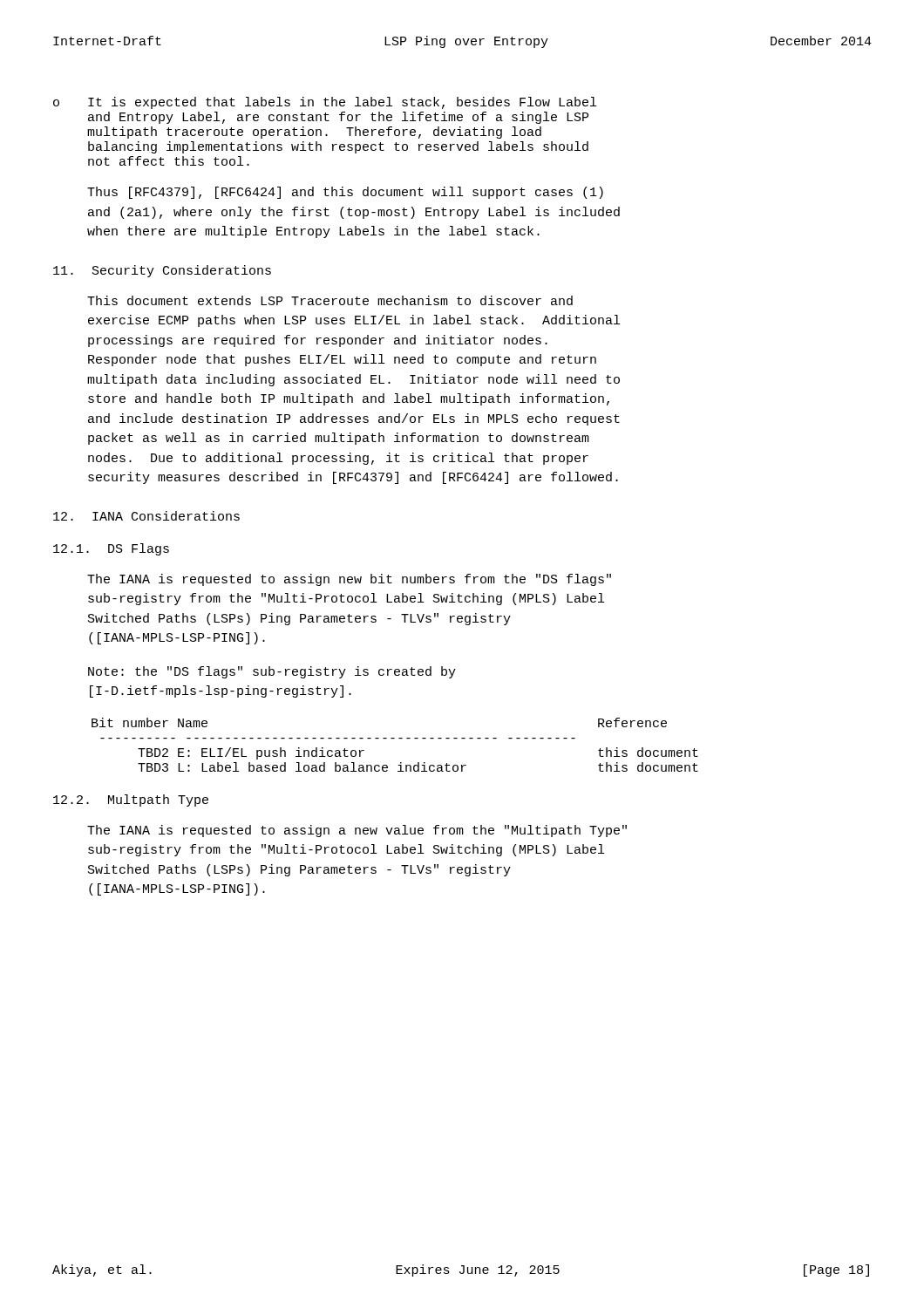
Task: Where is the passage that starts "The IANA is requested to assign new bit"?
Action: pos(350,609)
